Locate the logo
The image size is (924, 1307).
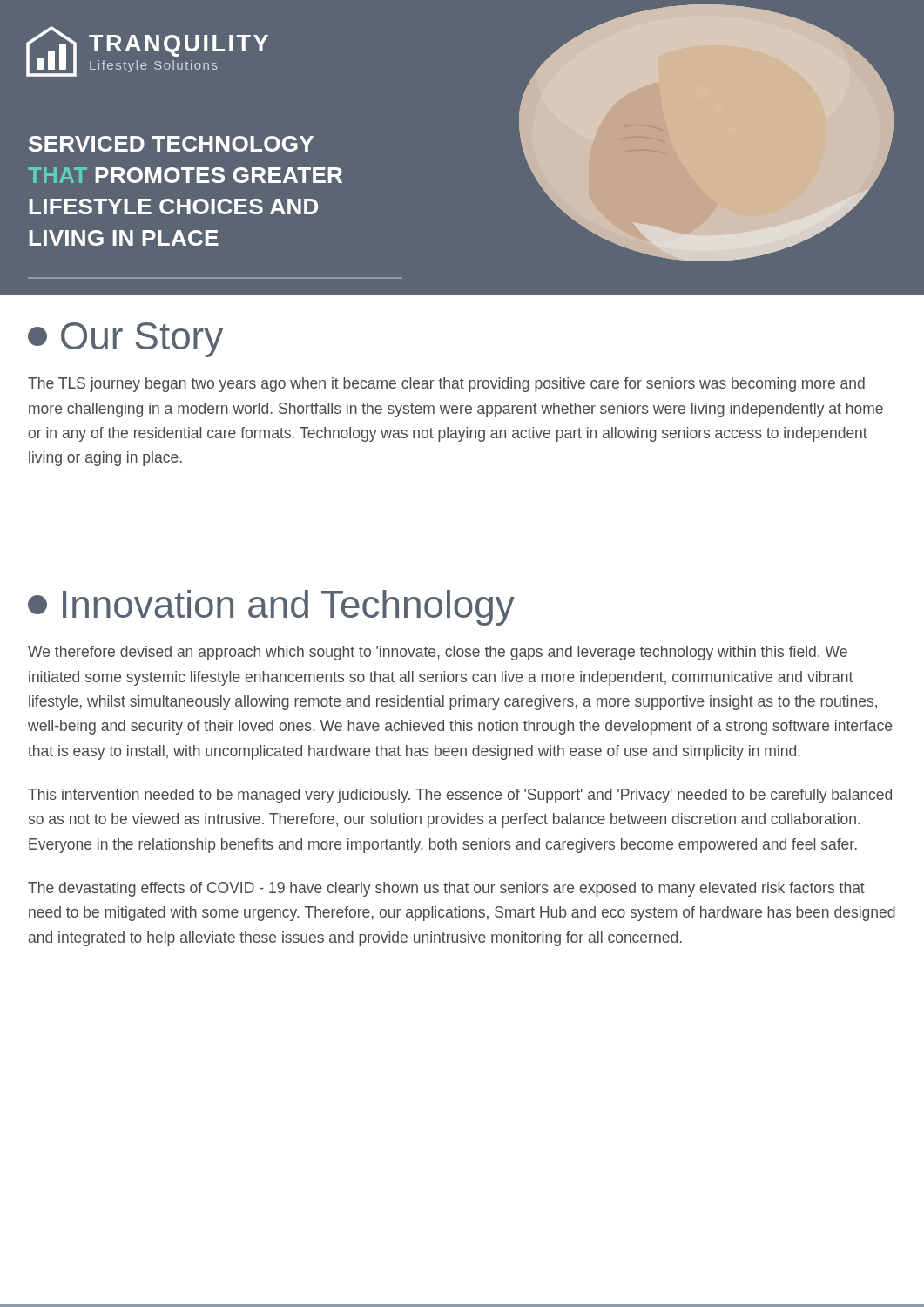(148, 51)
